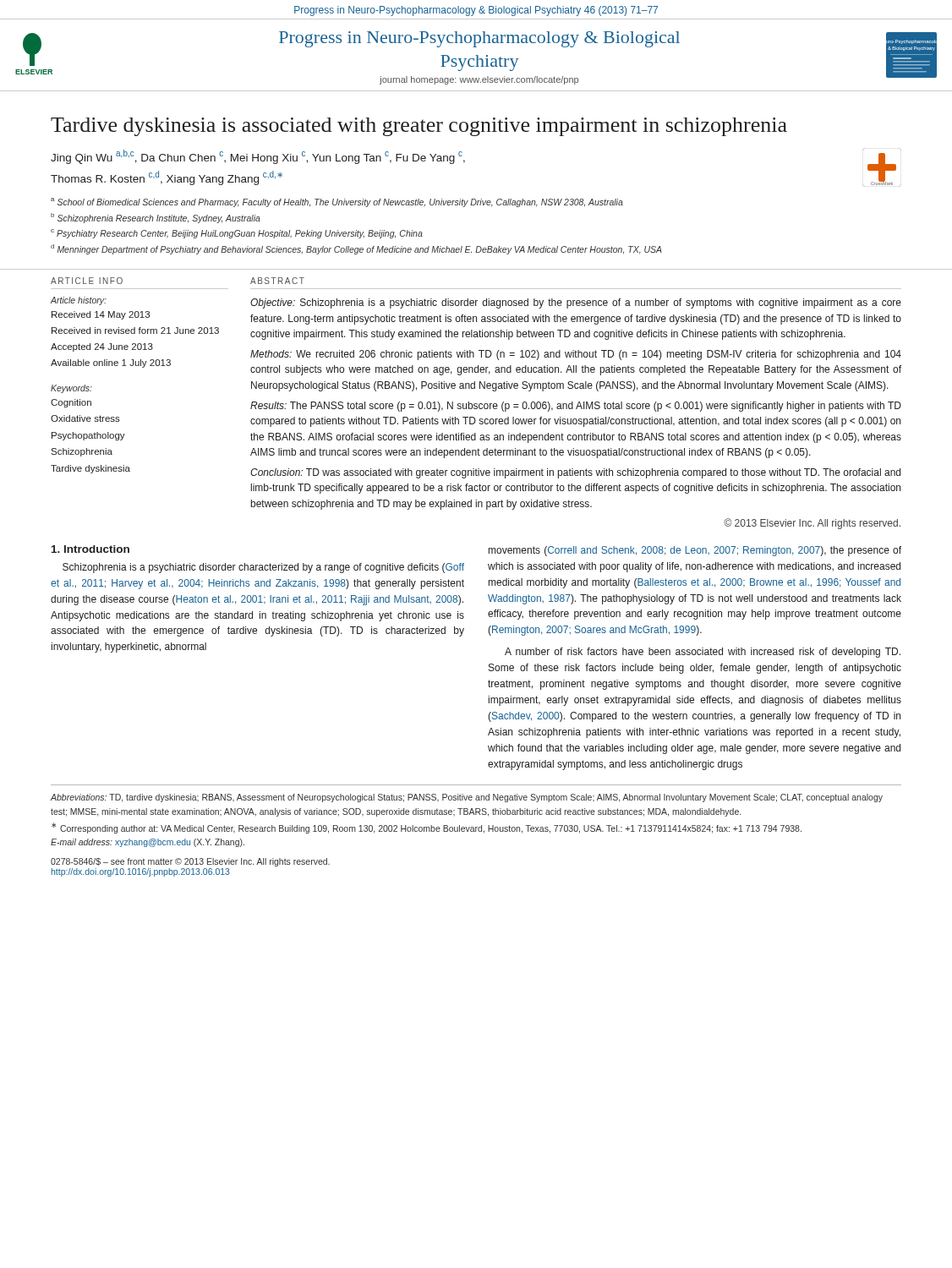
Task: Select the footnote that says "a School of Biomedical Sciences and Pharmacy,"
Action: tap(356, 225)
